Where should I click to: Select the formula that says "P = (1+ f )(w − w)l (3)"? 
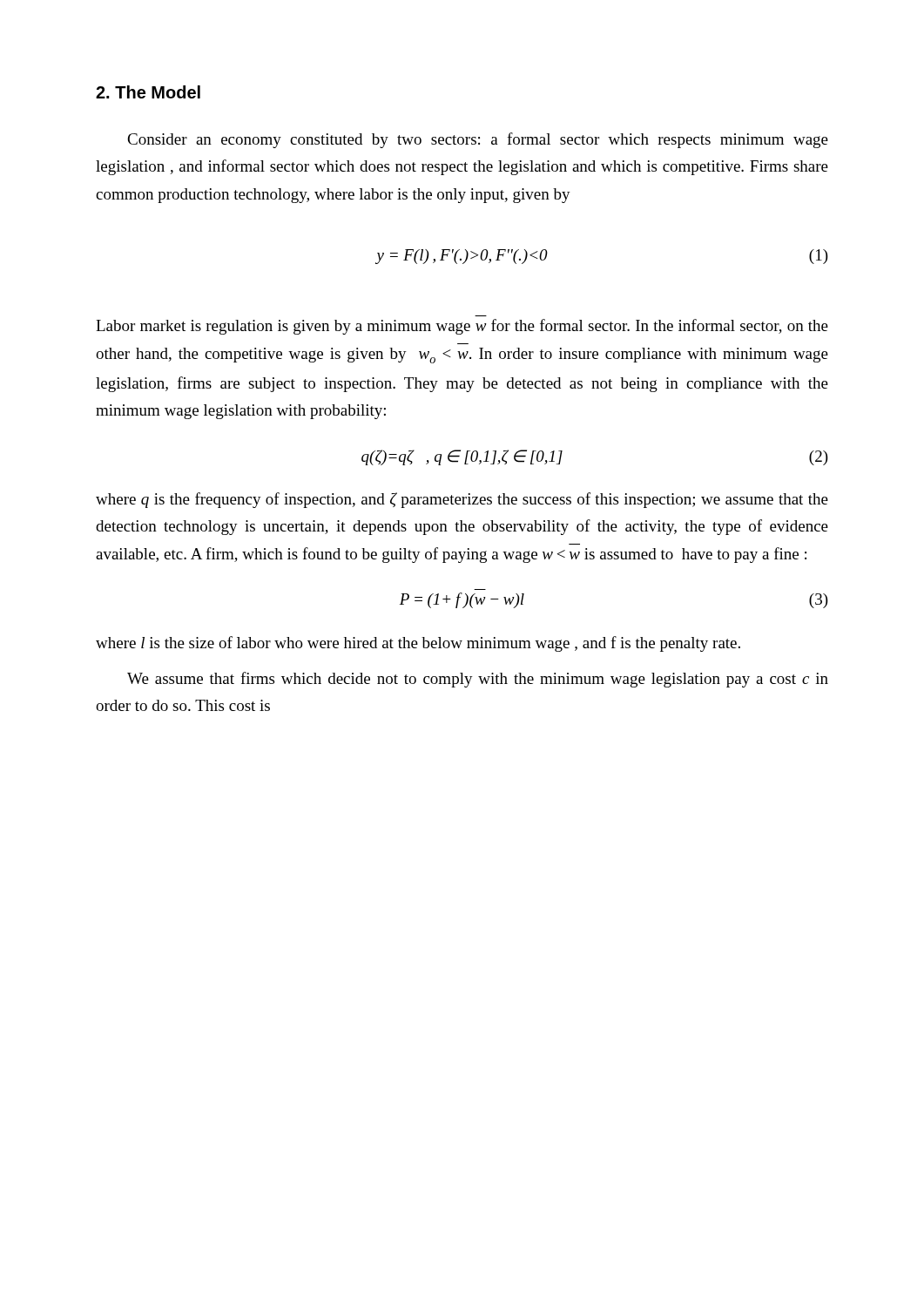pyautogui.click(x=460, y=597)
